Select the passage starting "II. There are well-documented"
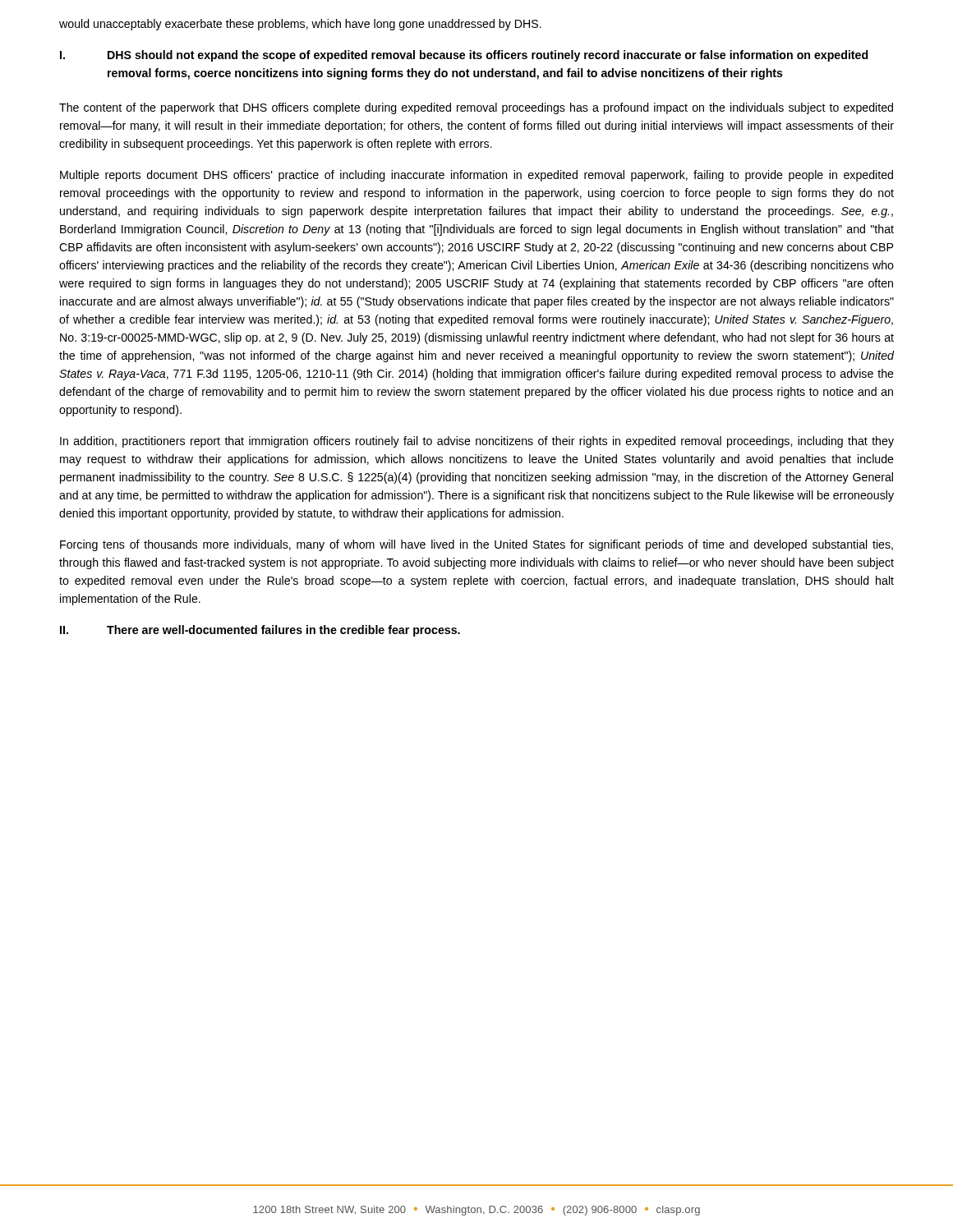 (260, 630)
